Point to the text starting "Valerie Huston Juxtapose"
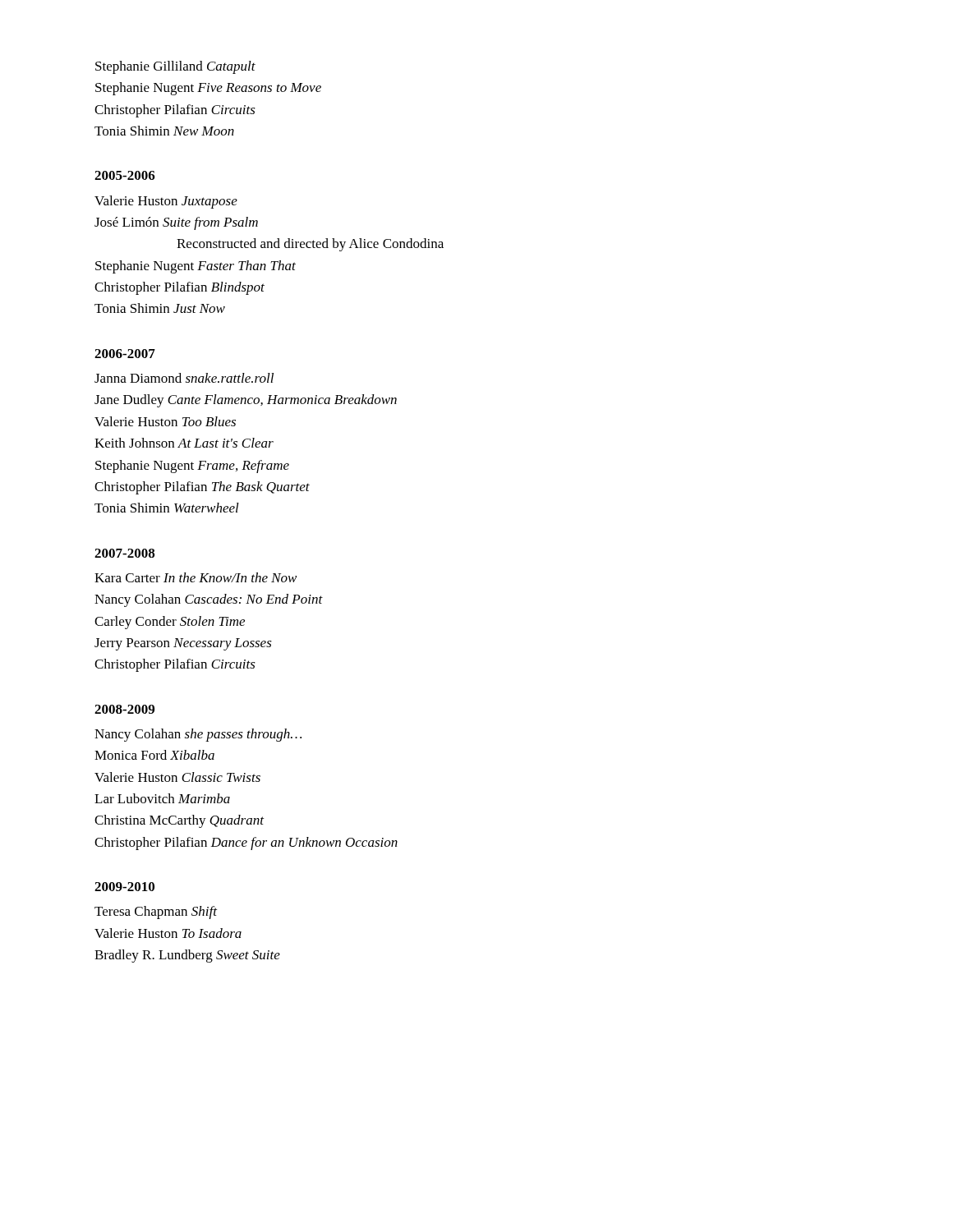Image resolution: width=953 pixels, height=1232 pixels. point(166,201)
